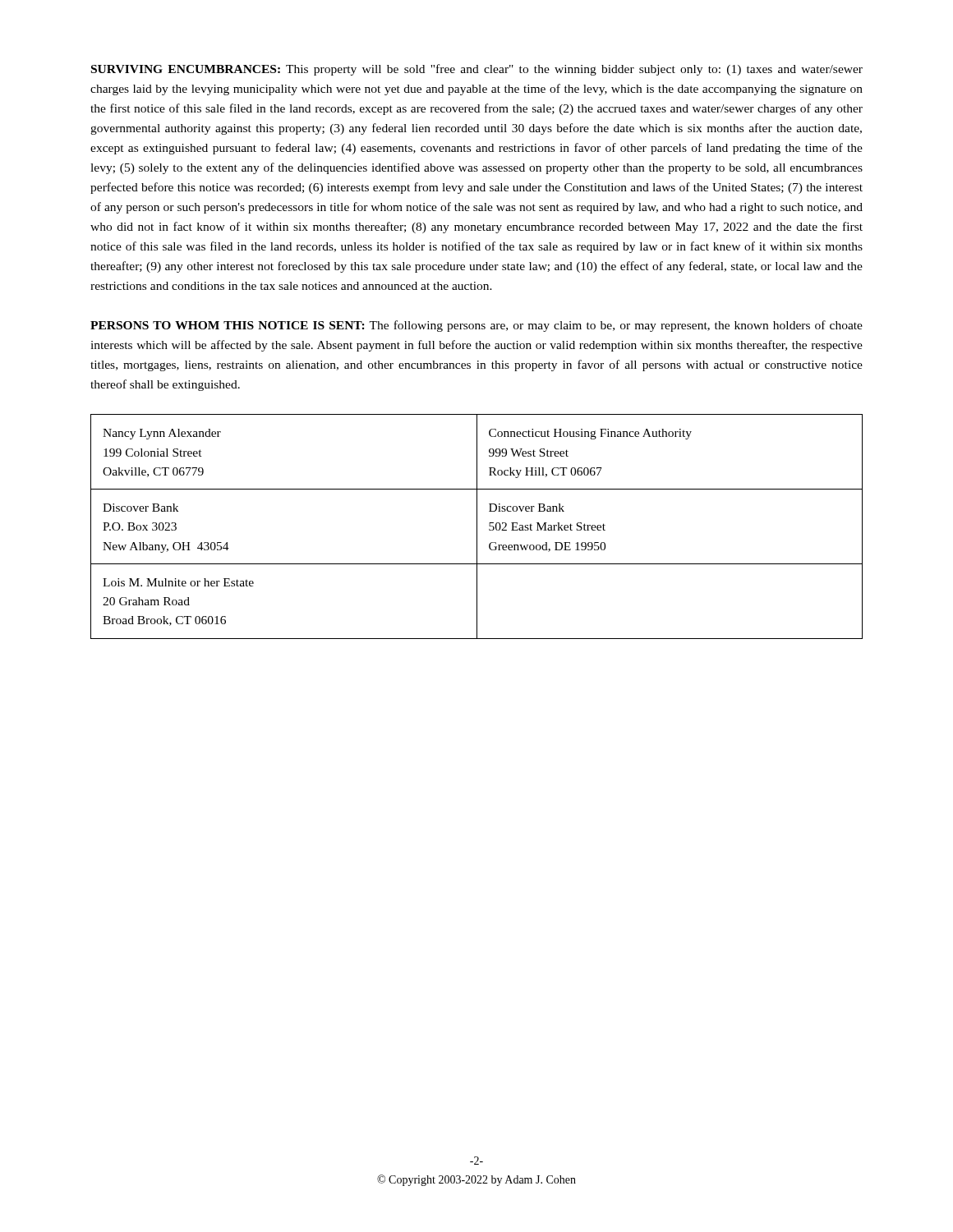Screen dimensions: 1232x953
Task: Locate the block of text that opens with "PERSONS TO WHOM THIS NOTICE"
Action: coord(476,355)
